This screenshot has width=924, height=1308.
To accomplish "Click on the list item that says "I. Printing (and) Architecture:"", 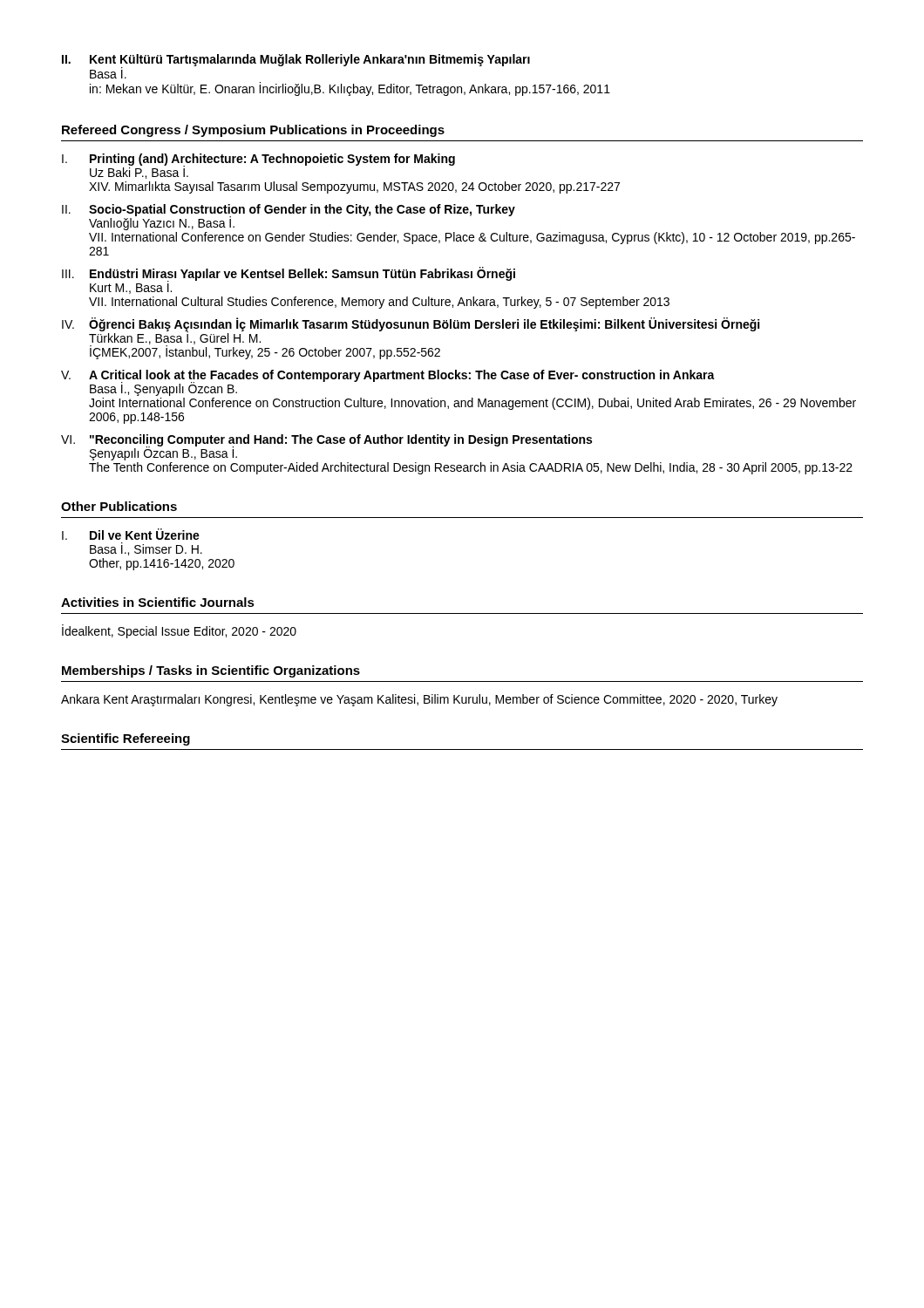I will pyautogui.click(x=341, y=173).
